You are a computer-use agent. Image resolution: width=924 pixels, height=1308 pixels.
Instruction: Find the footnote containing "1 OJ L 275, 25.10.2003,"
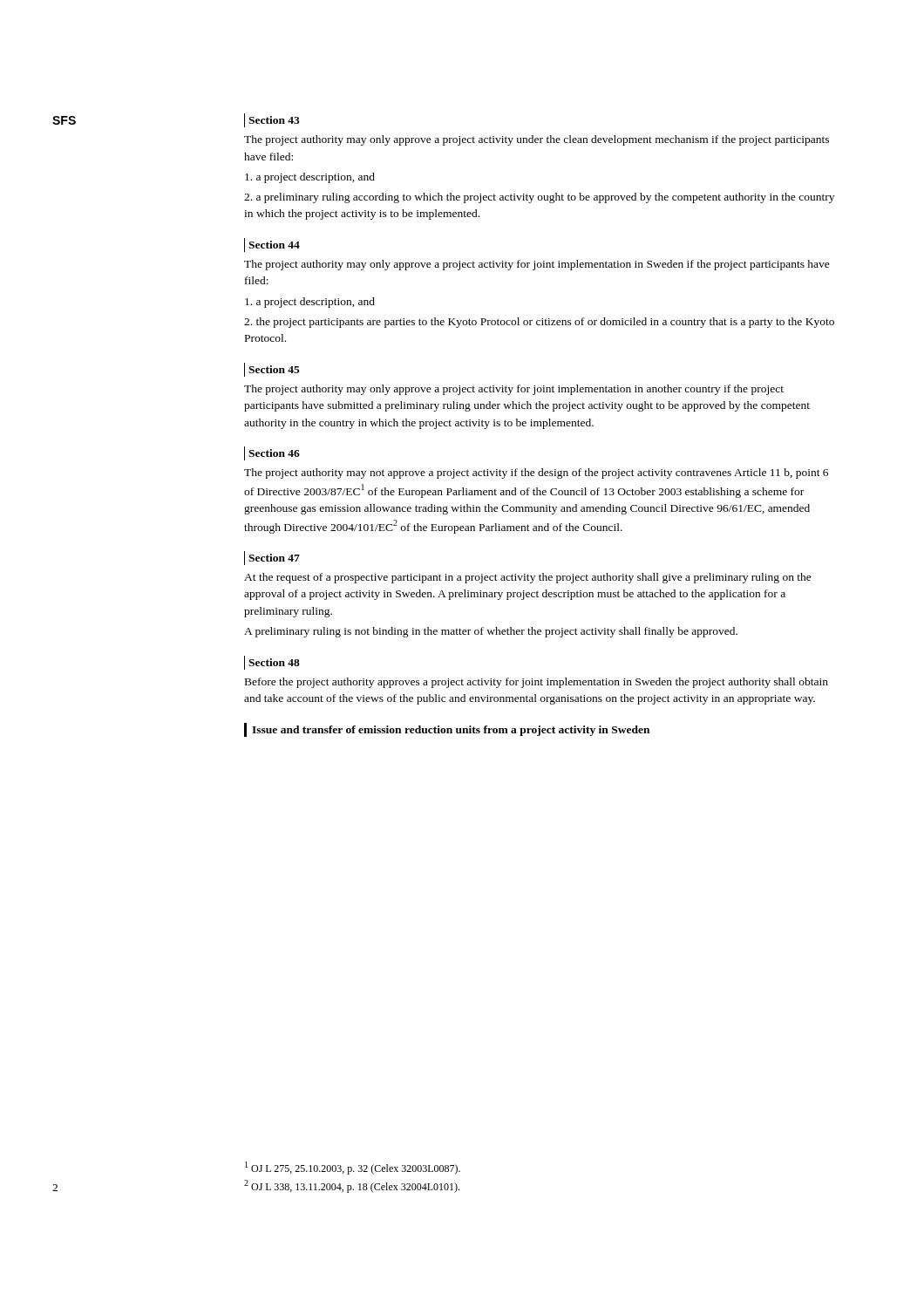point(352,1176)
